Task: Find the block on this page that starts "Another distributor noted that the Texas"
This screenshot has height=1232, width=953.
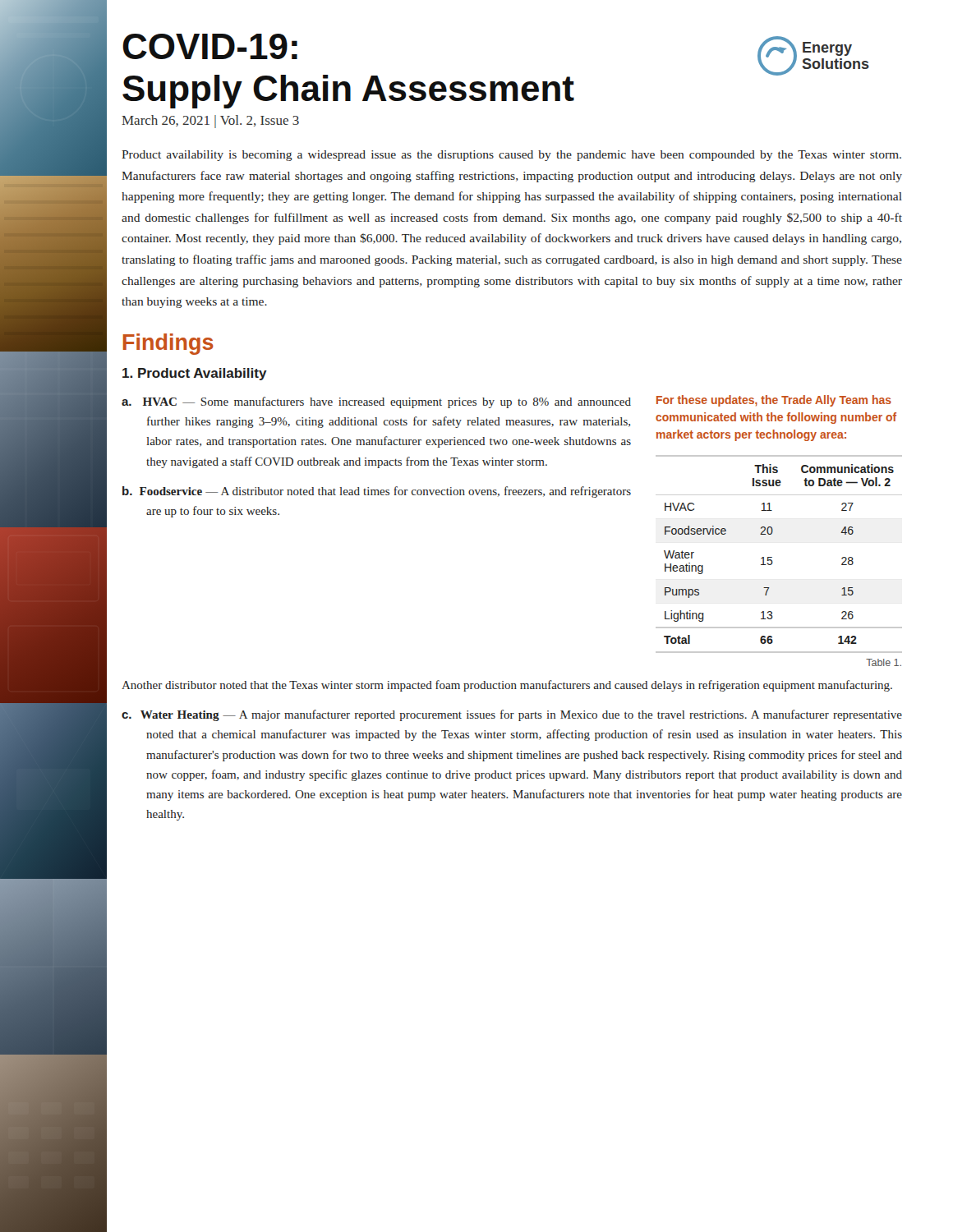Action: tap(507, 685)
